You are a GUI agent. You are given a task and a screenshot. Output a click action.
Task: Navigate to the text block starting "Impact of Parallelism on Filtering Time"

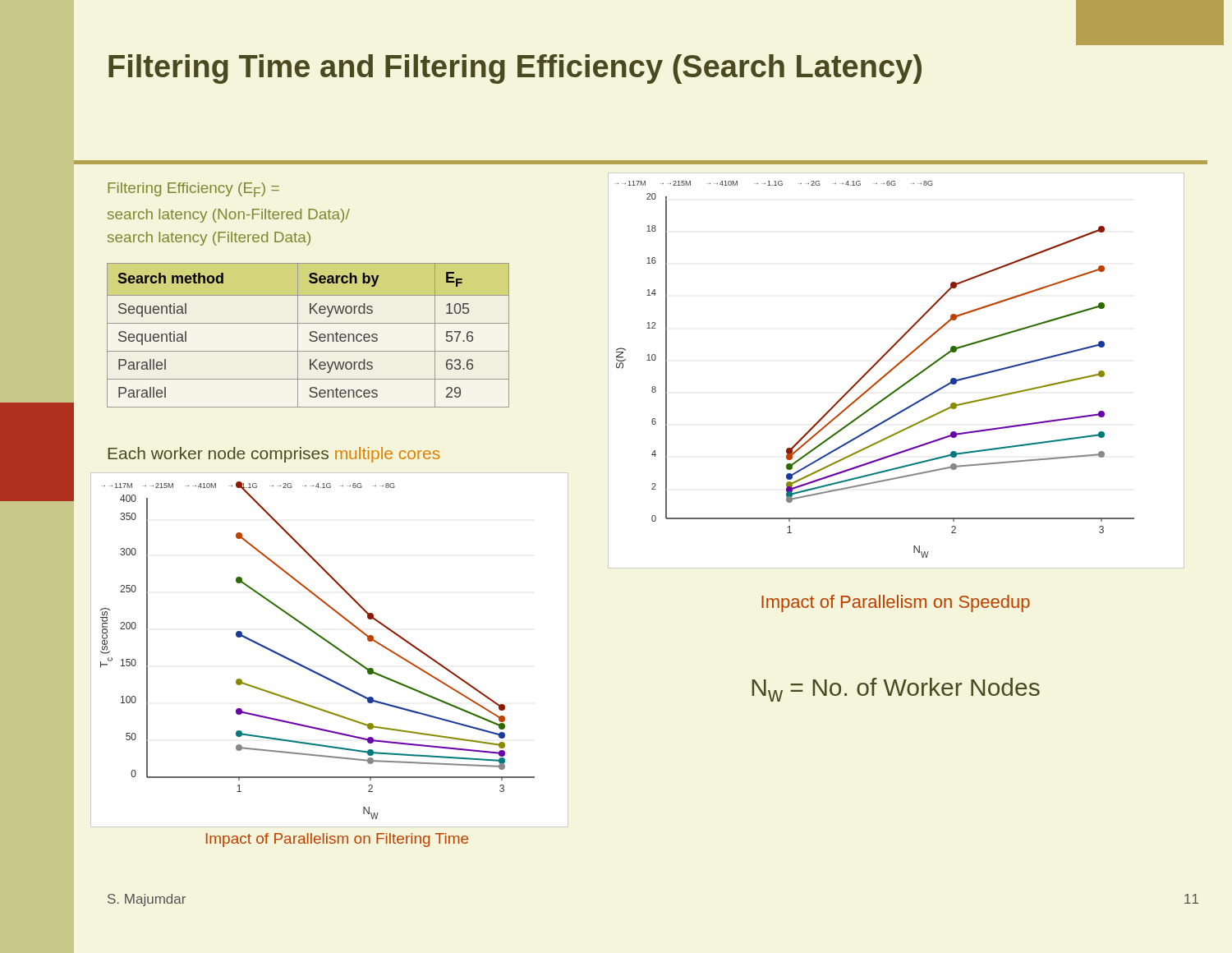[337, 838]
